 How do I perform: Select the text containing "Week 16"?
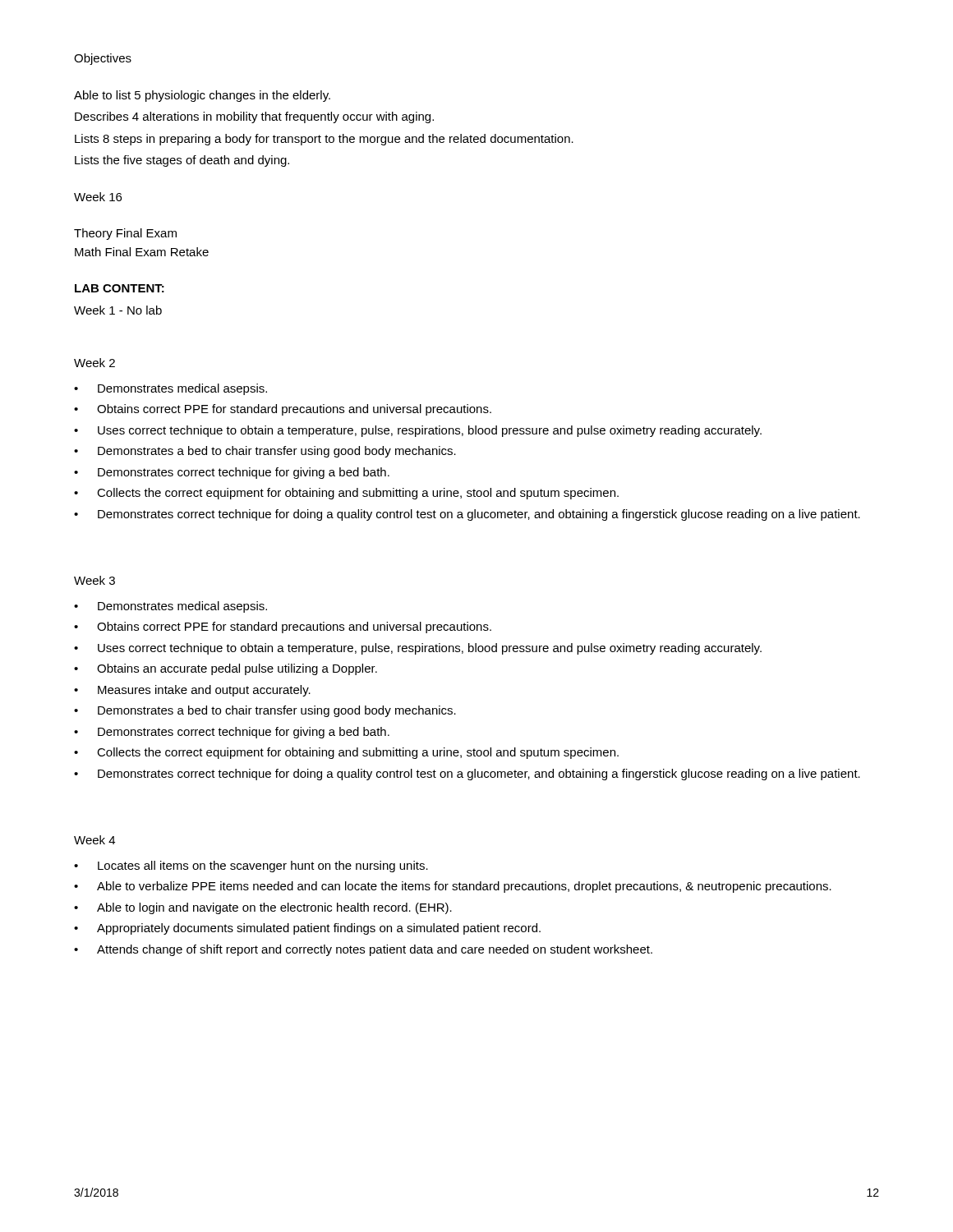98,196
